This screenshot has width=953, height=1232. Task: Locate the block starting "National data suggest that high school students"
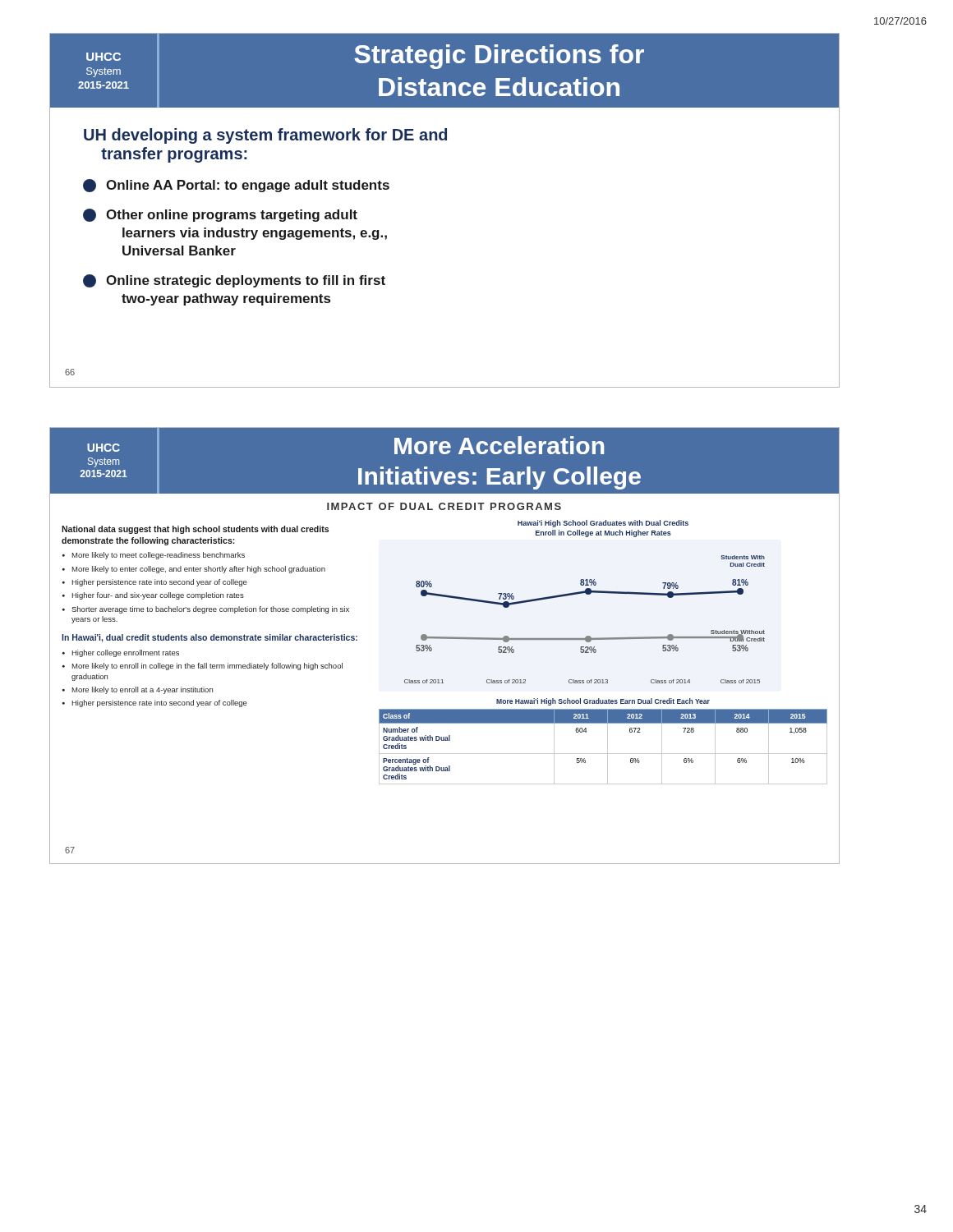pyautogui.click(x=195, y=535)
